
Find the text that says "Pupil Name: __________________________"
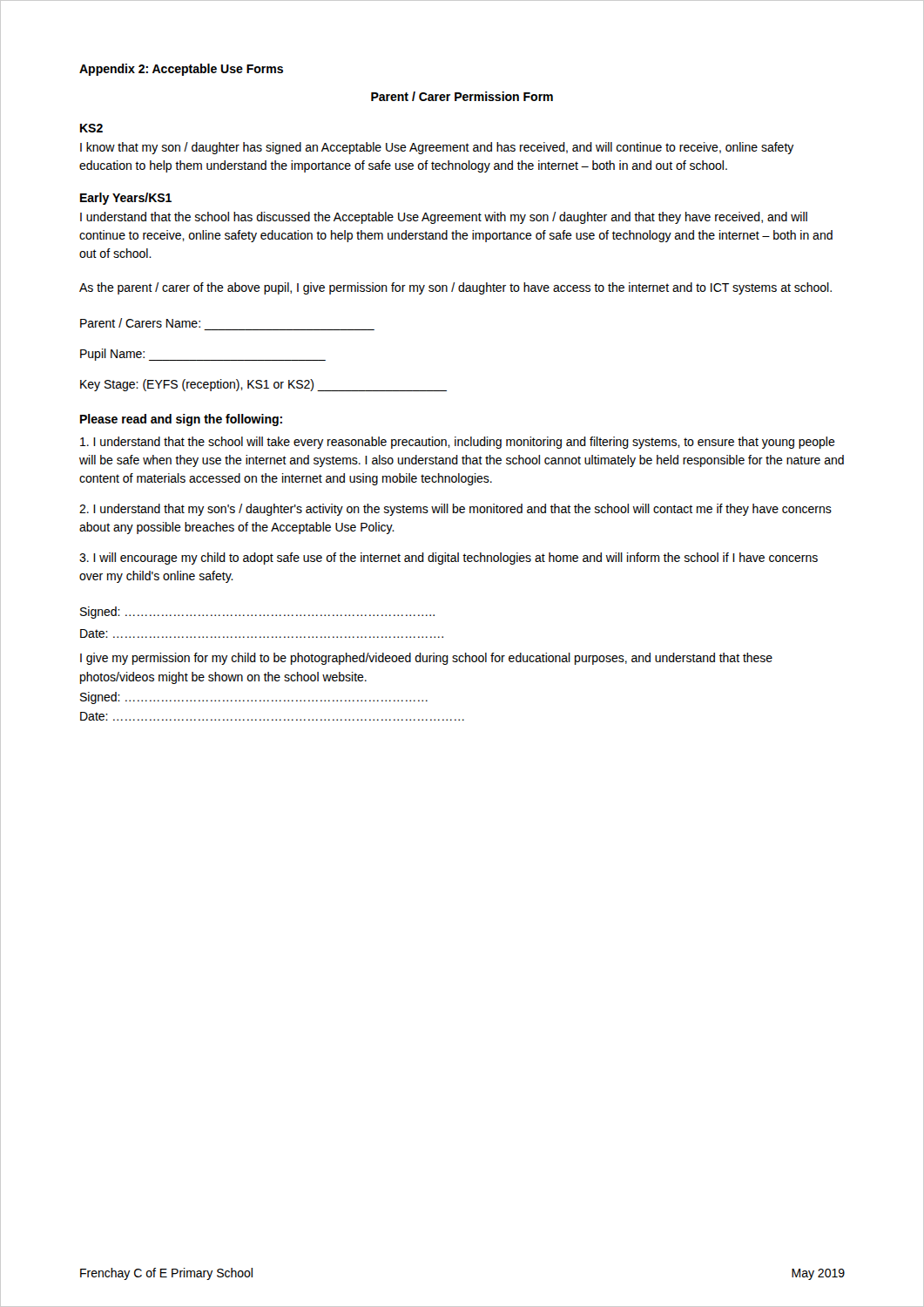(202, 354)
